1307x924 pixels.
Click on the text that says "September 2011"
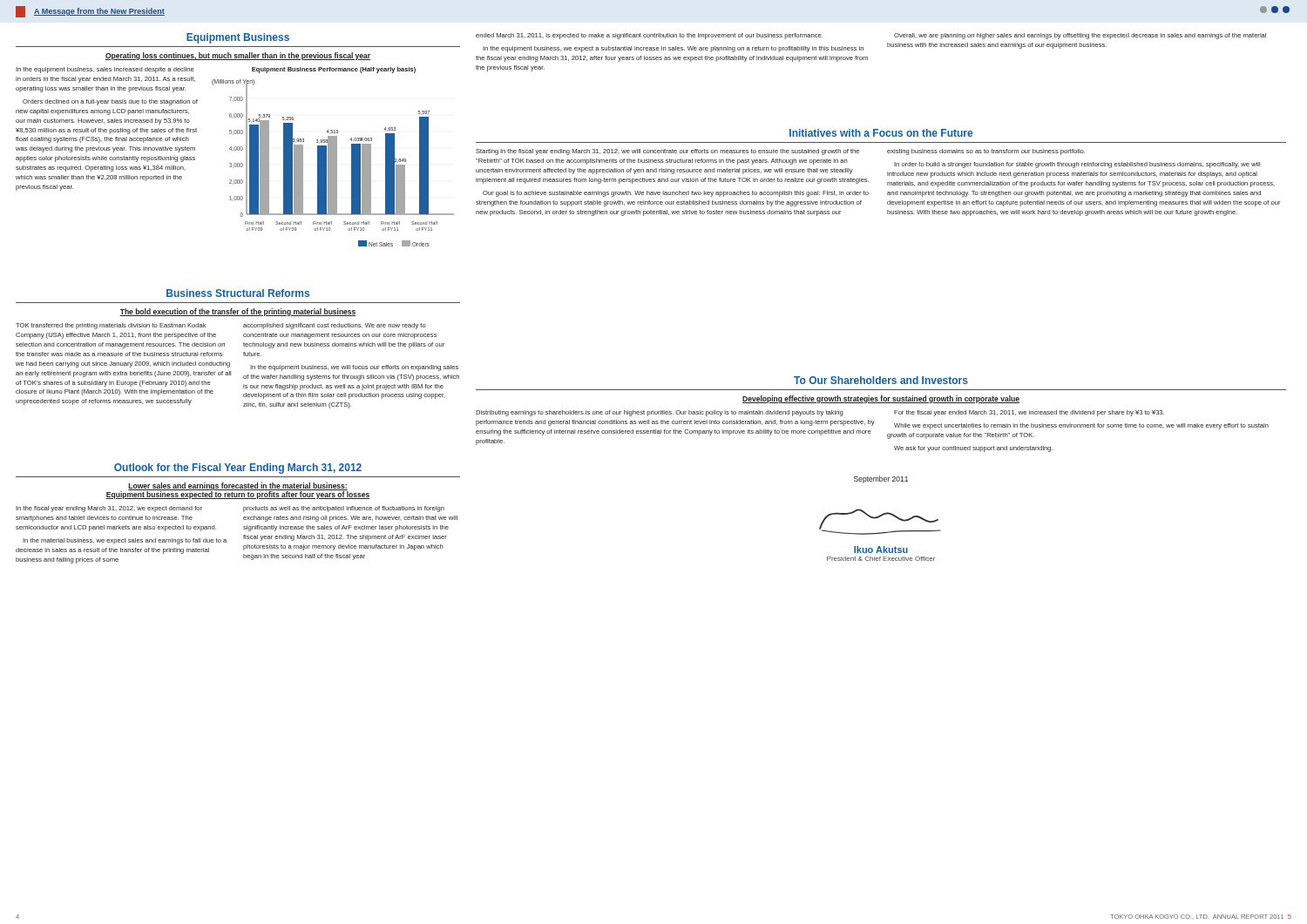(x=881, y=479)
